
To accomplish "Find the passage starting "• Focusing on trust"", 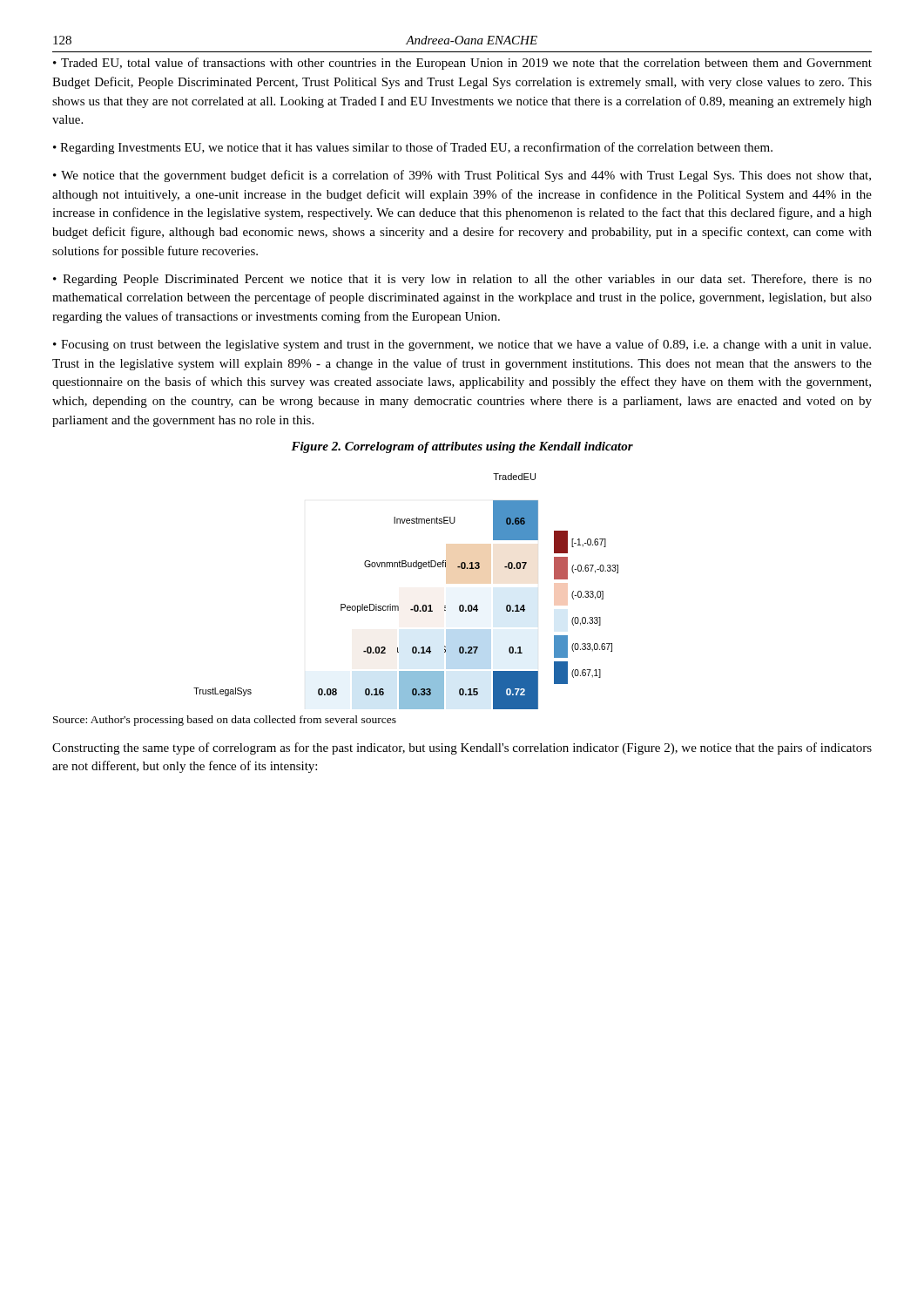I will [462, 383].
